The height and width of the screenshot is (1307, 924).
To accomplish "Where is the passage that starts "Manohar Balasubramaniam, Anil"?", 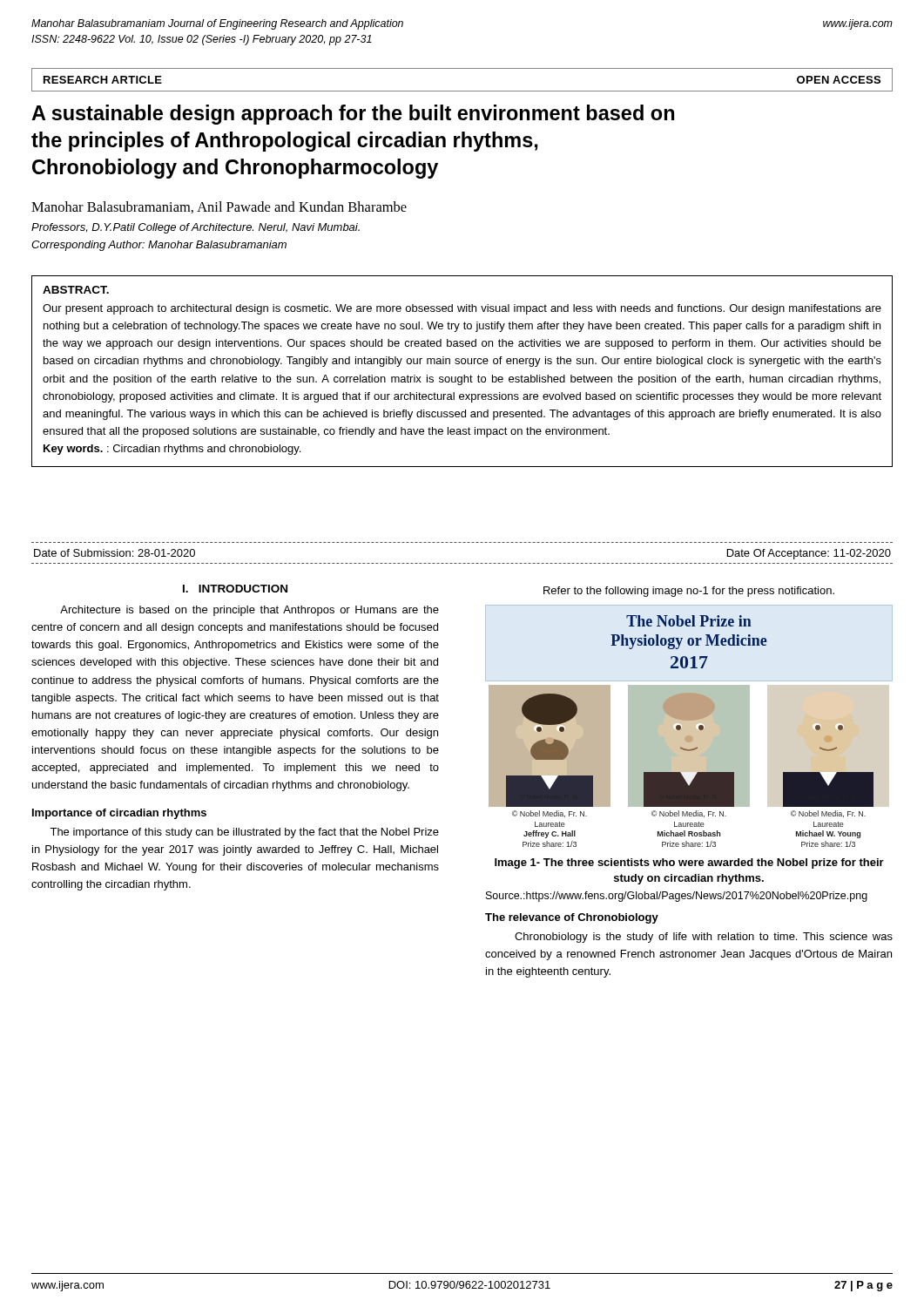I will pos(219,207).
